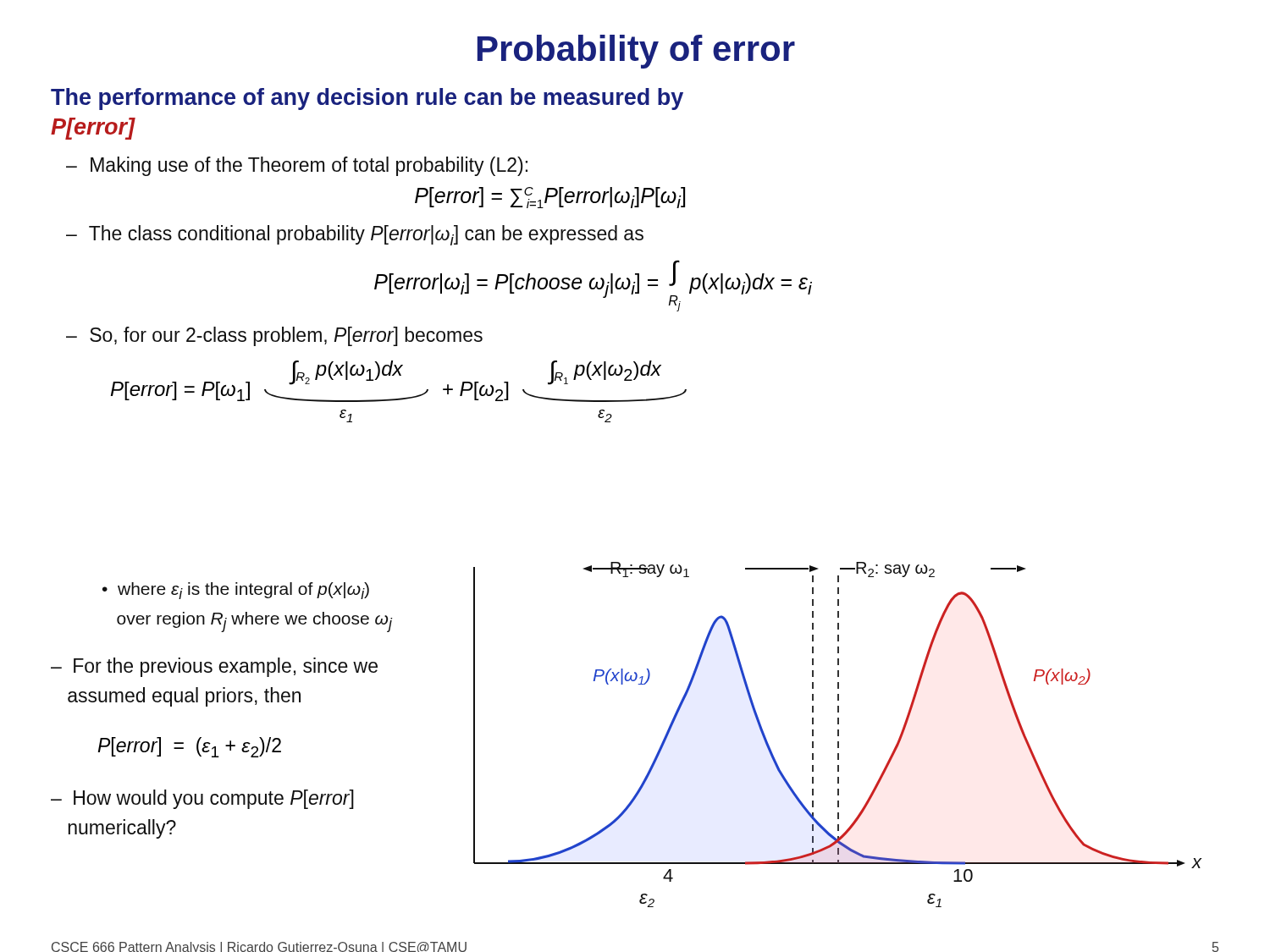This screenshot has height=952, width=1270.
Task: Select the list item containing "– The class conditional"
Action: tap(355, 236)
